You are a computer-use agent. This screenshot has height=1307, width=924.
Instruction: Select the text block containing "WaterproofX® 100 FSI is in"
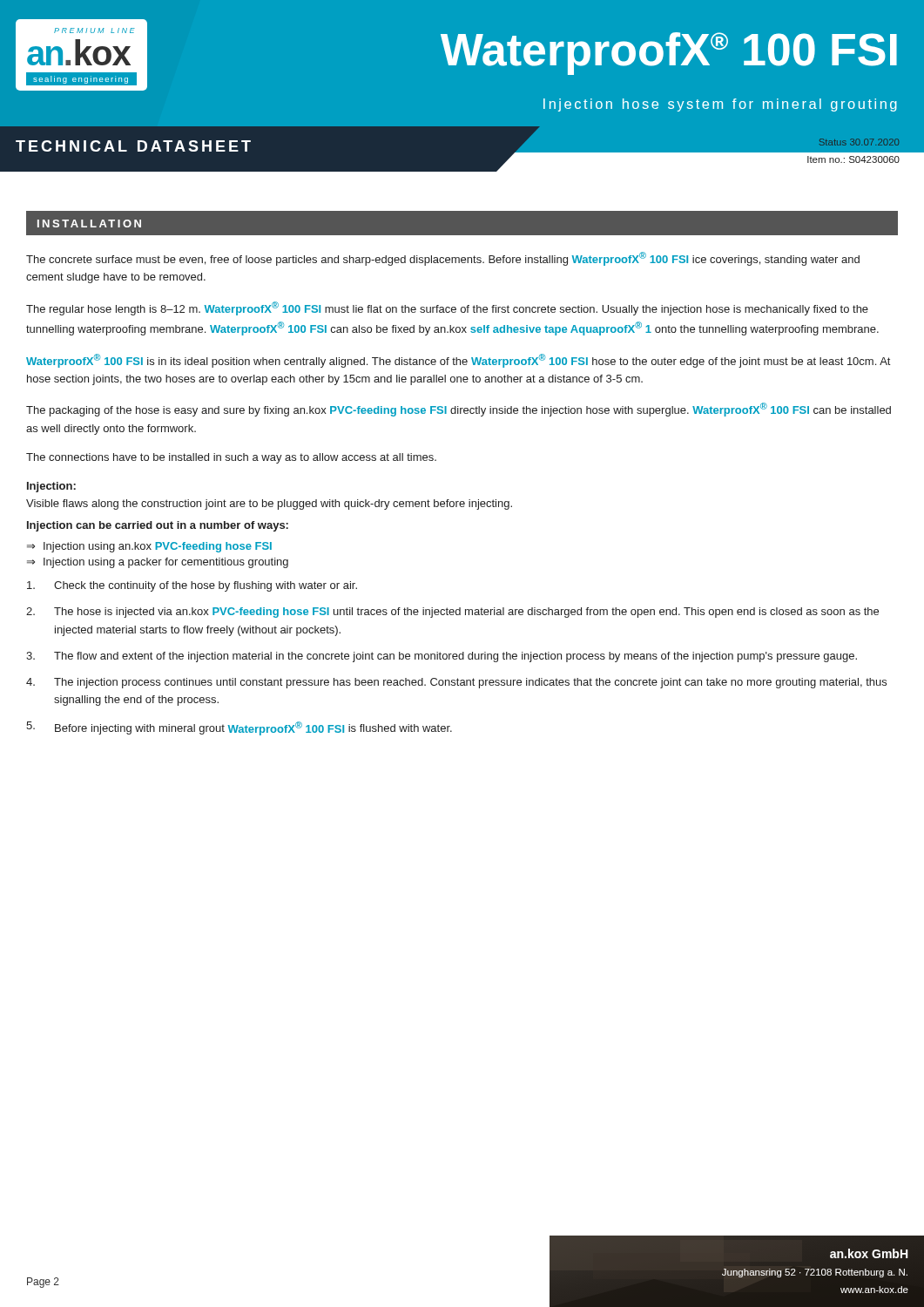pyautogui.click(x=458, y=368)
